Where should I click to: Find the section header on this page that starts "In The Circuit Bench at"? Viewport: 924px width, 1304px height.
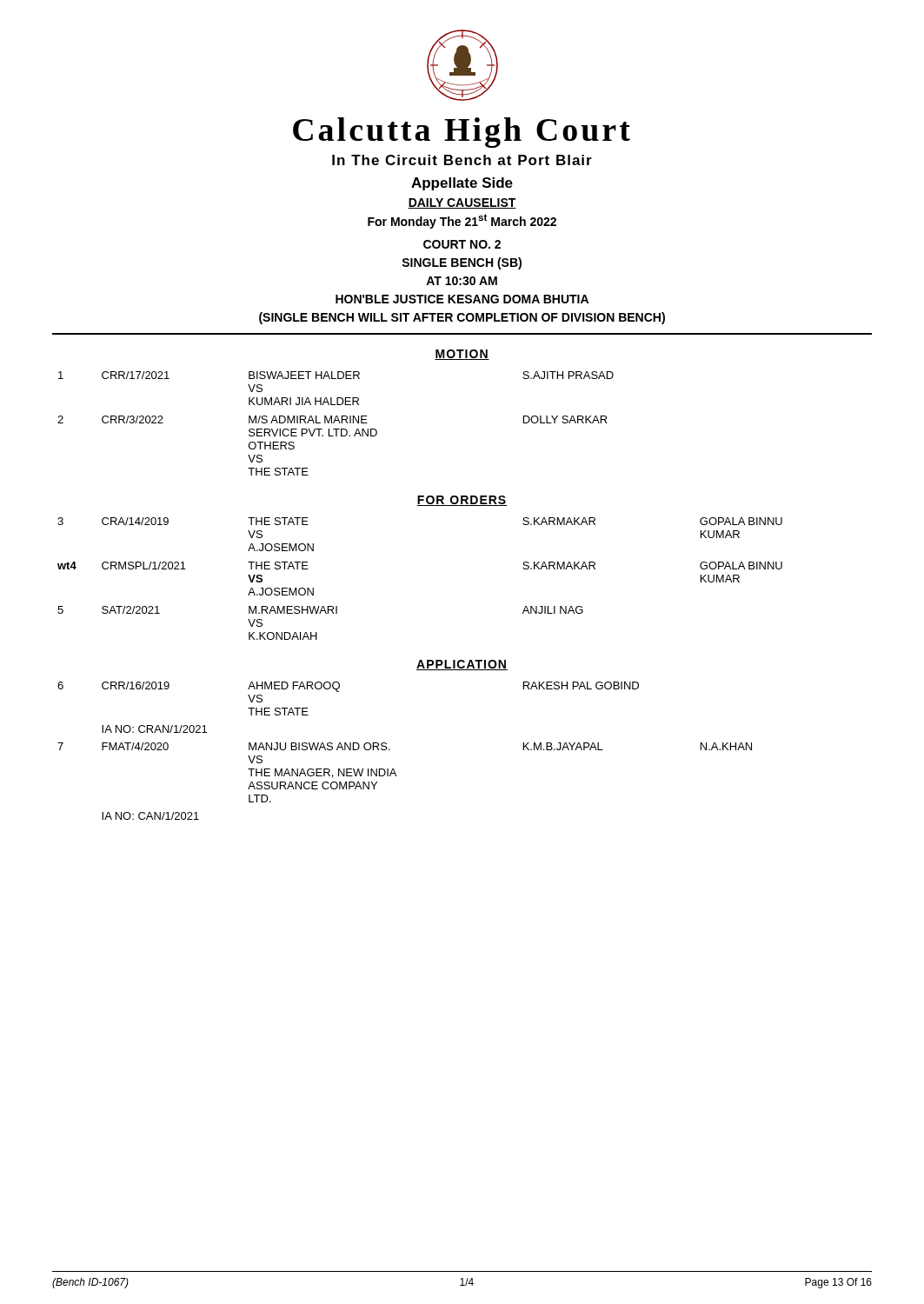tap(462, 160)
